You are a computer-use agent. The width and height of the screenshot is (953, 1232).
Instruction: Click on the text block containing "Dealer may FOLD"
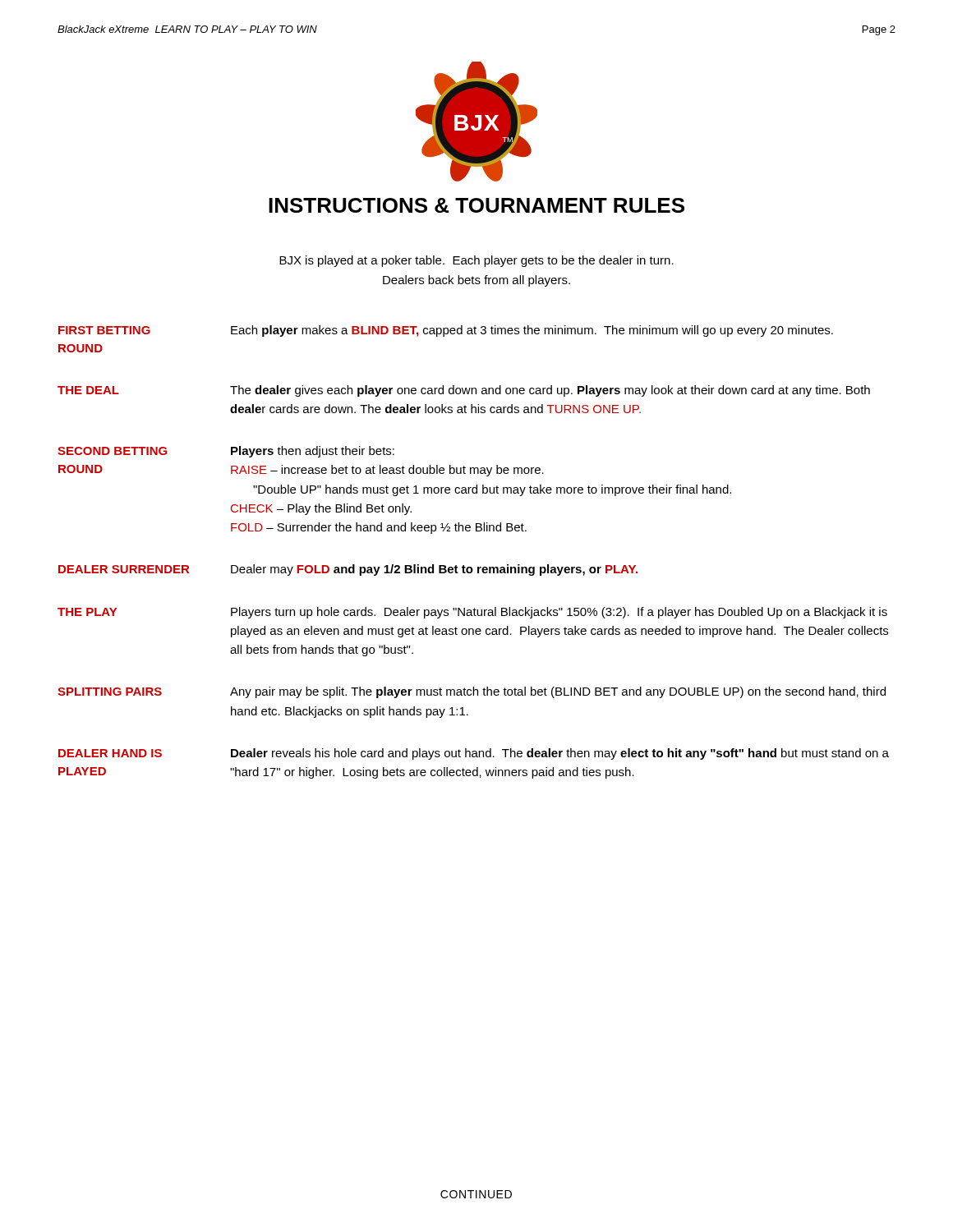[434, 569]
